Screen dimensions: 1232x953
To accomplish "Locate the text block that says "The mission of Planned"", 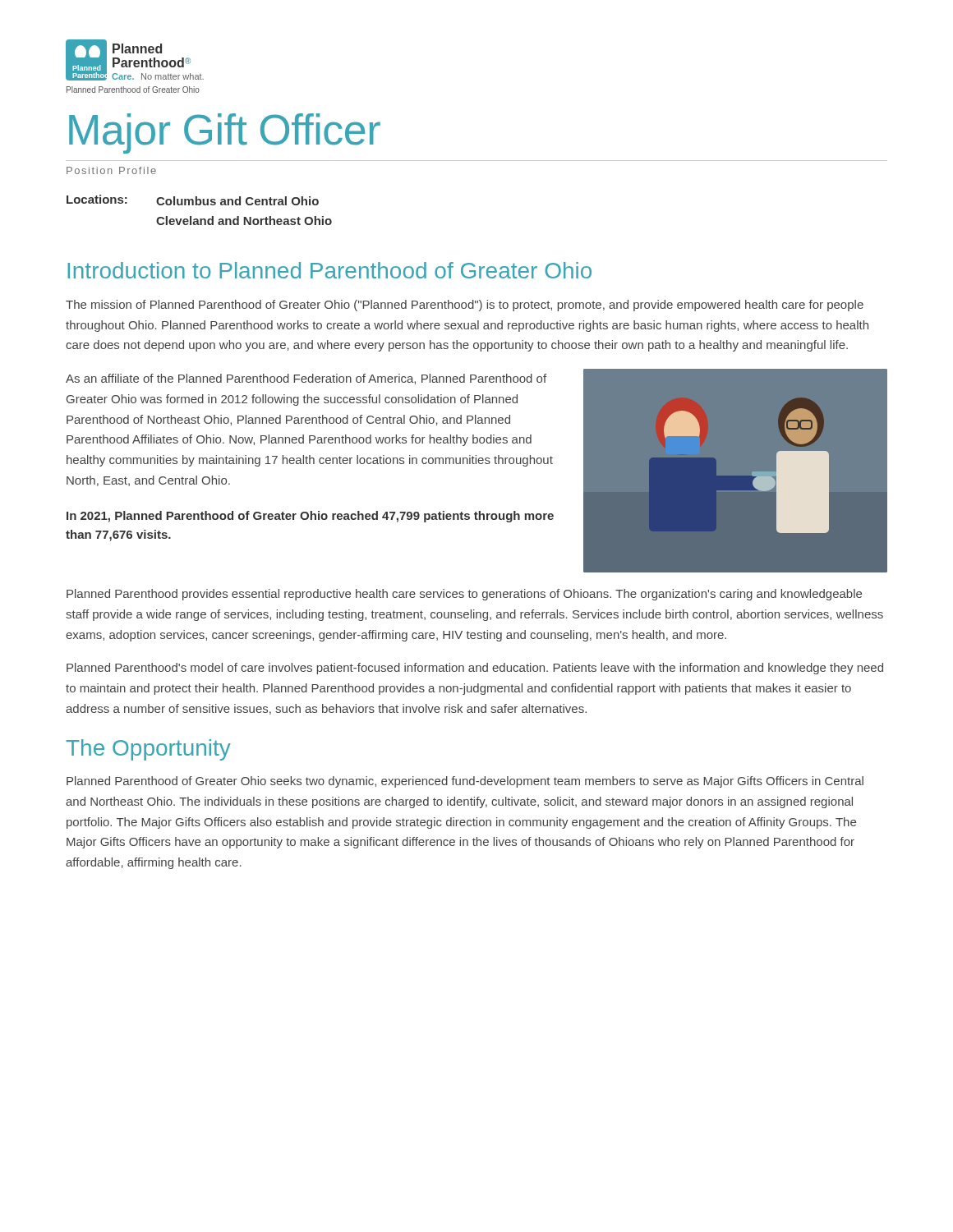I will (467, 324).
